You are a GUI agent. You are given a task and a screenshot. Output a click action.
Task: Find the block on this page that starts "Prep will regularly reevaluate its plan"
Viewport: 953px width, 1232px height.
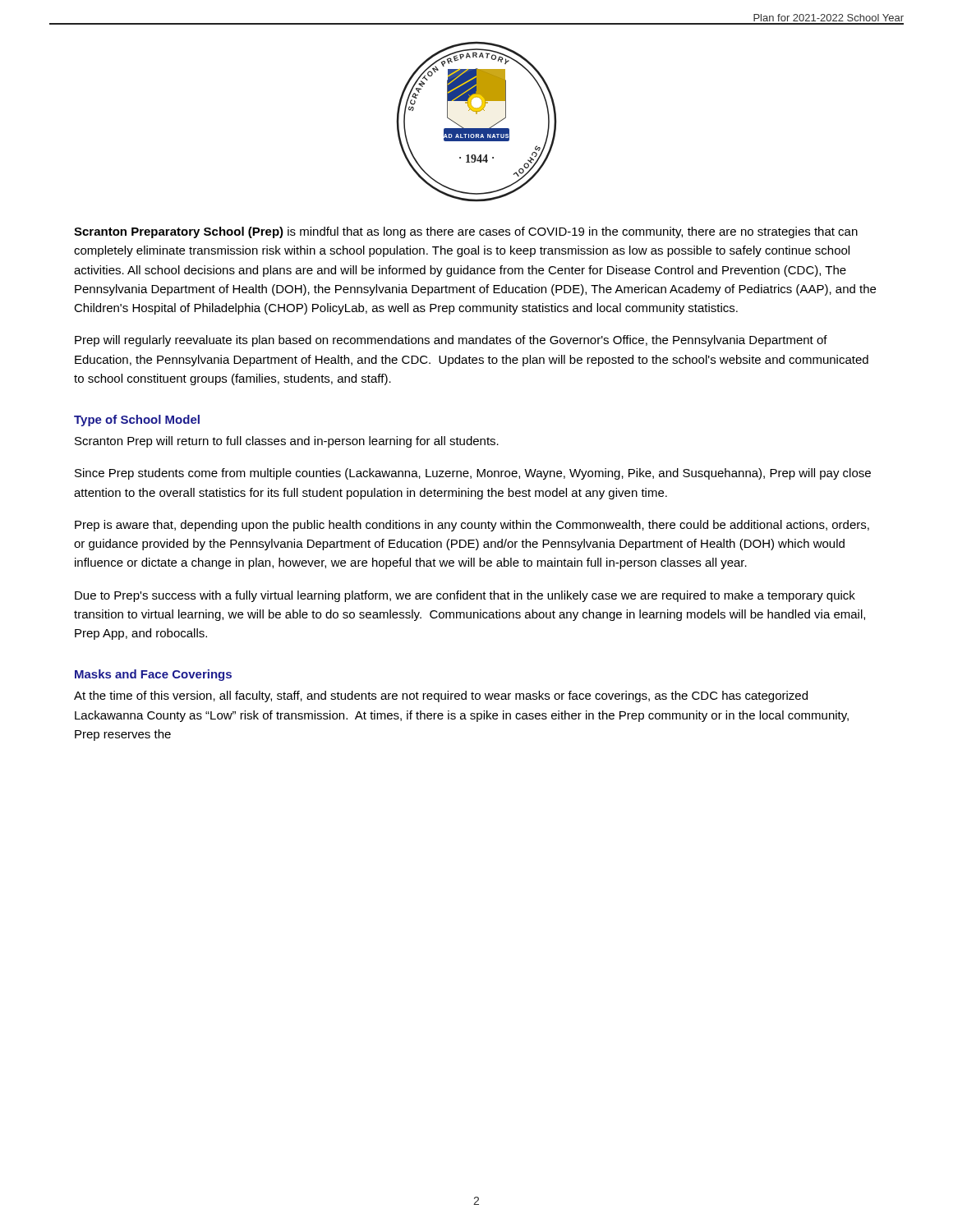471,359
